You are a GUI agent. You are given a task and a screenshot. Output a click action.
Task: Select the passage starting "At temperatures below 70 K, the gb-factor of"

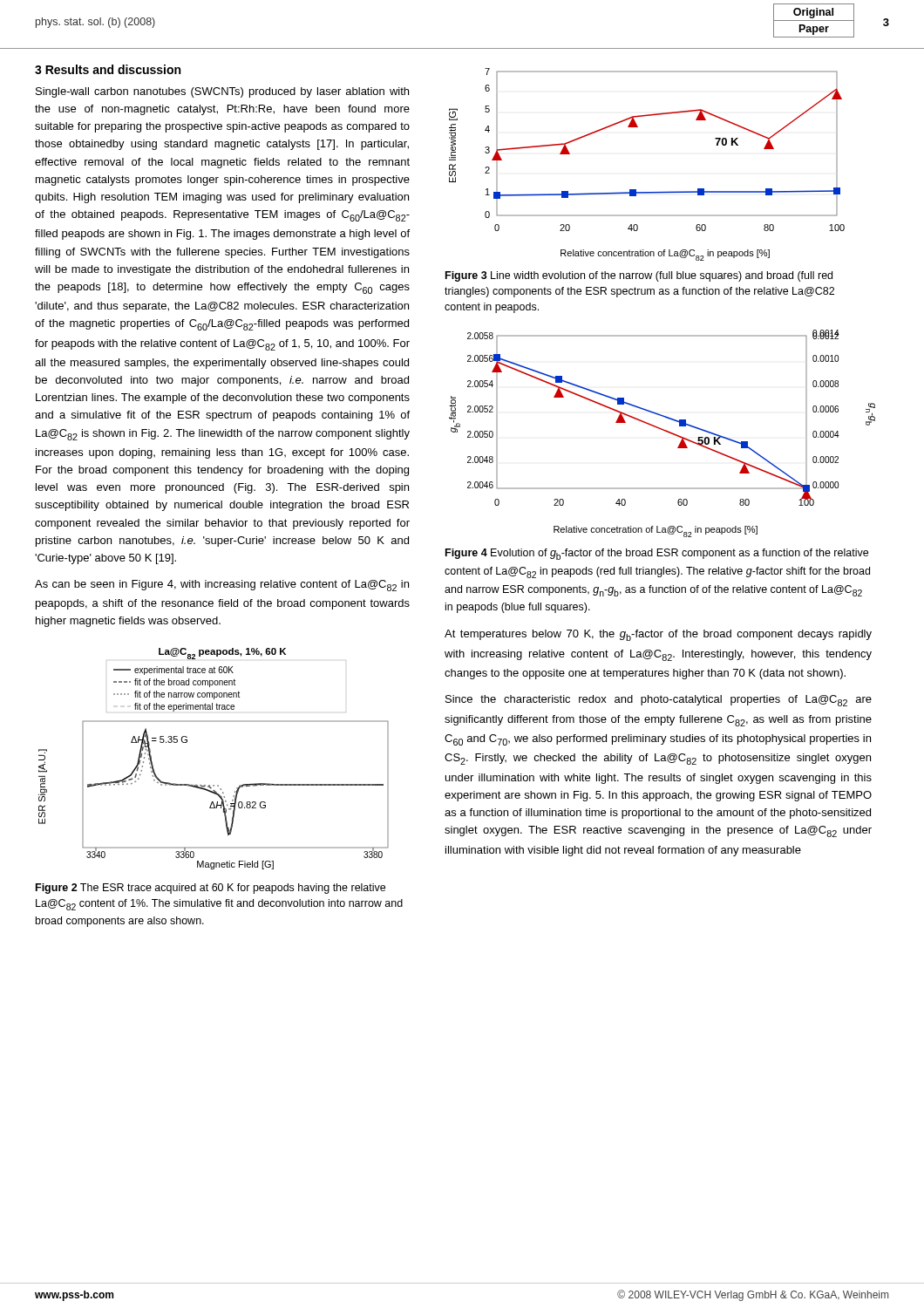[658, 653]
